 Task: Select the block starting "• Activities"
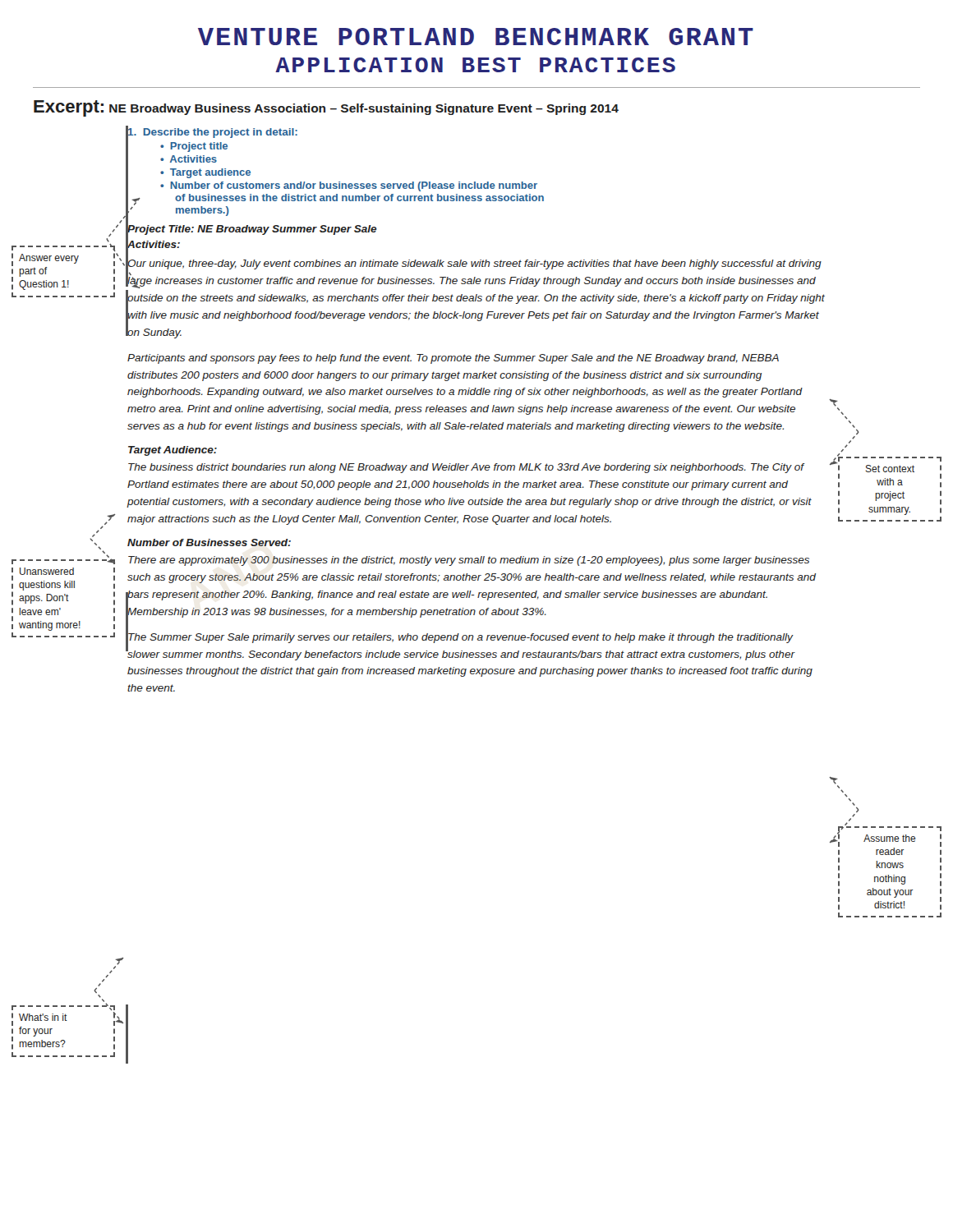coord(189,159)
